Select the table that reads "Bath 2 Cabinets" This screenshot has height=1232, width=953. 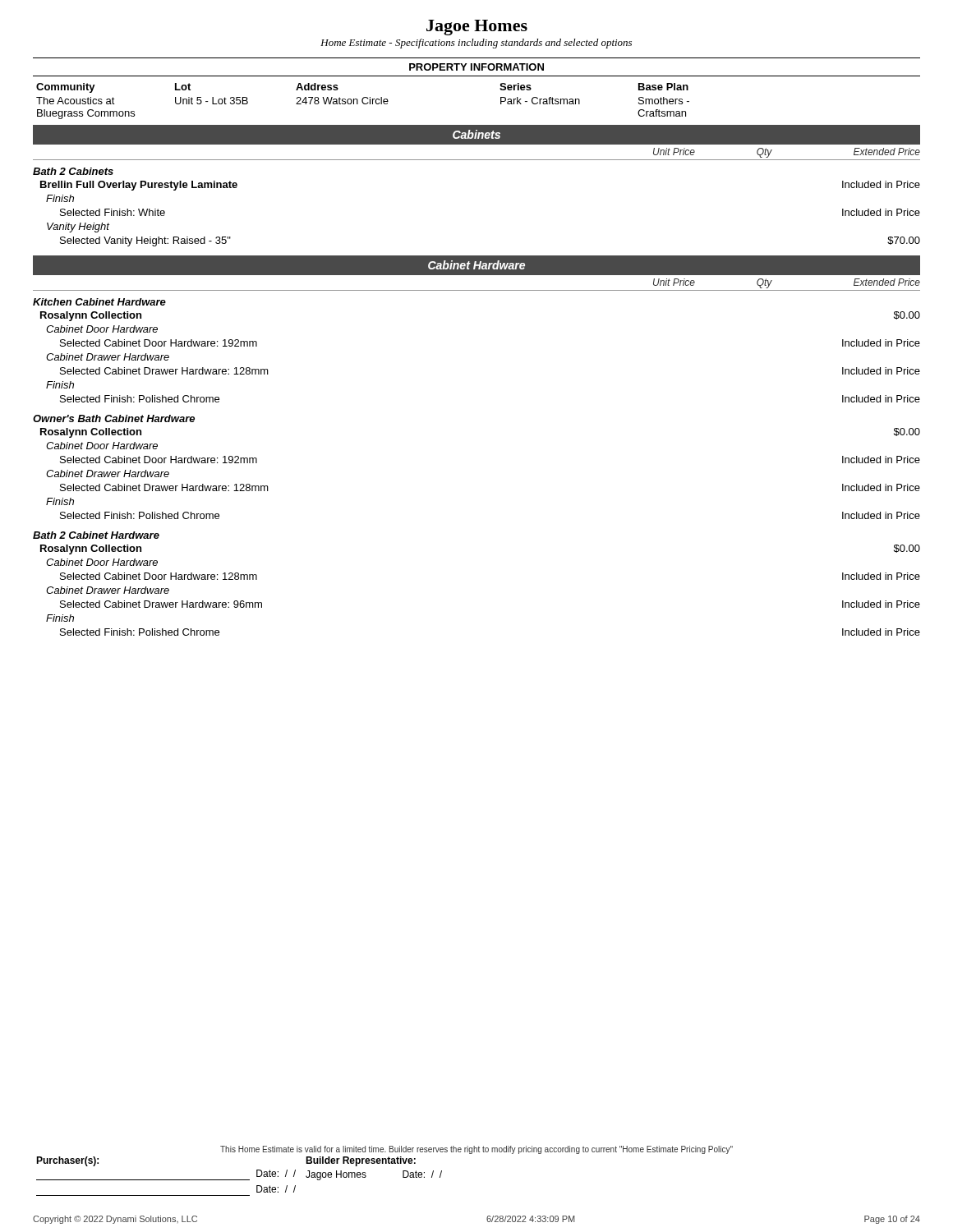(476, 206)
